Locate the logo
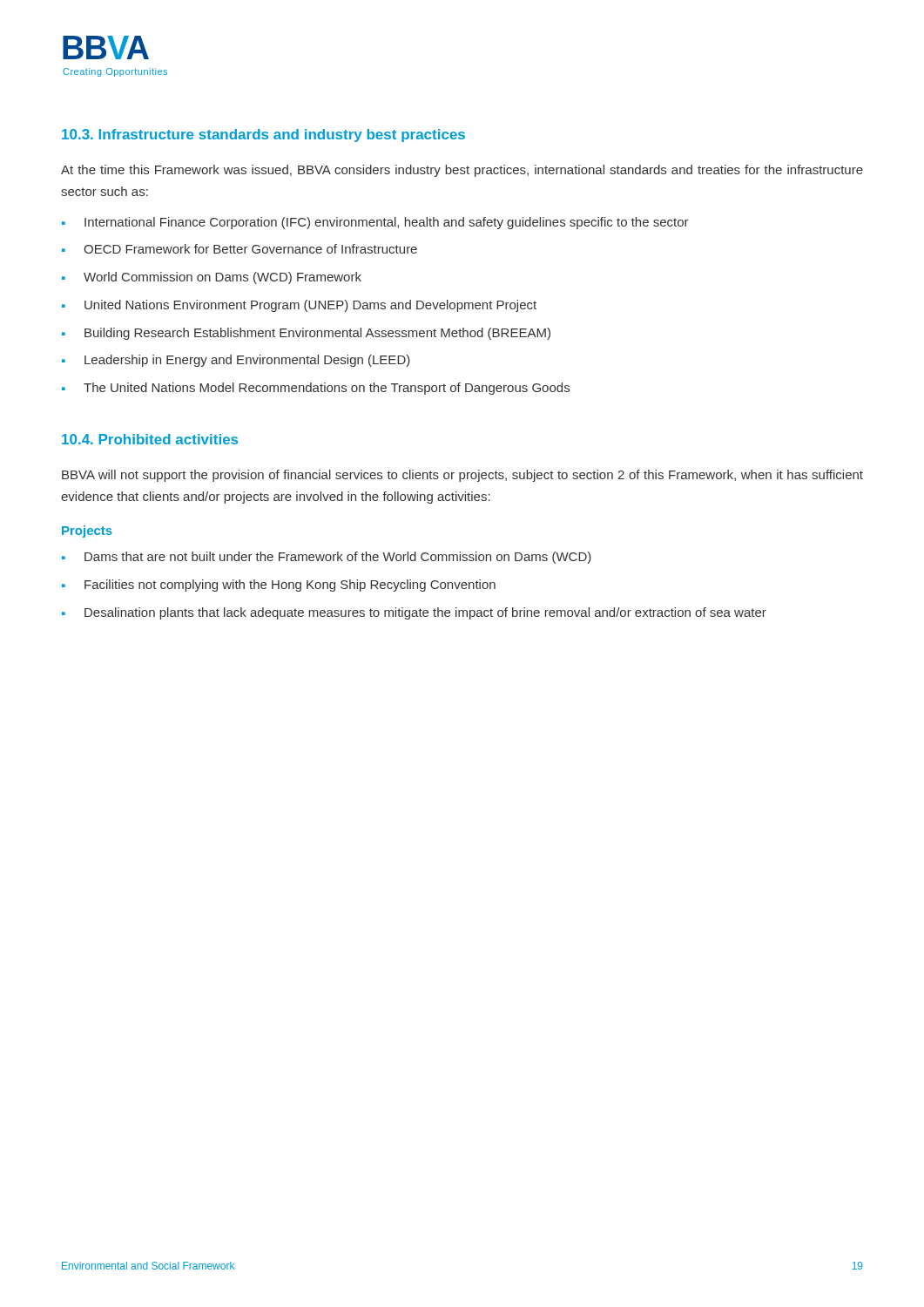The height and width of the screenshot is (1307, 924). pyautogui.click(x=115, y=54)
